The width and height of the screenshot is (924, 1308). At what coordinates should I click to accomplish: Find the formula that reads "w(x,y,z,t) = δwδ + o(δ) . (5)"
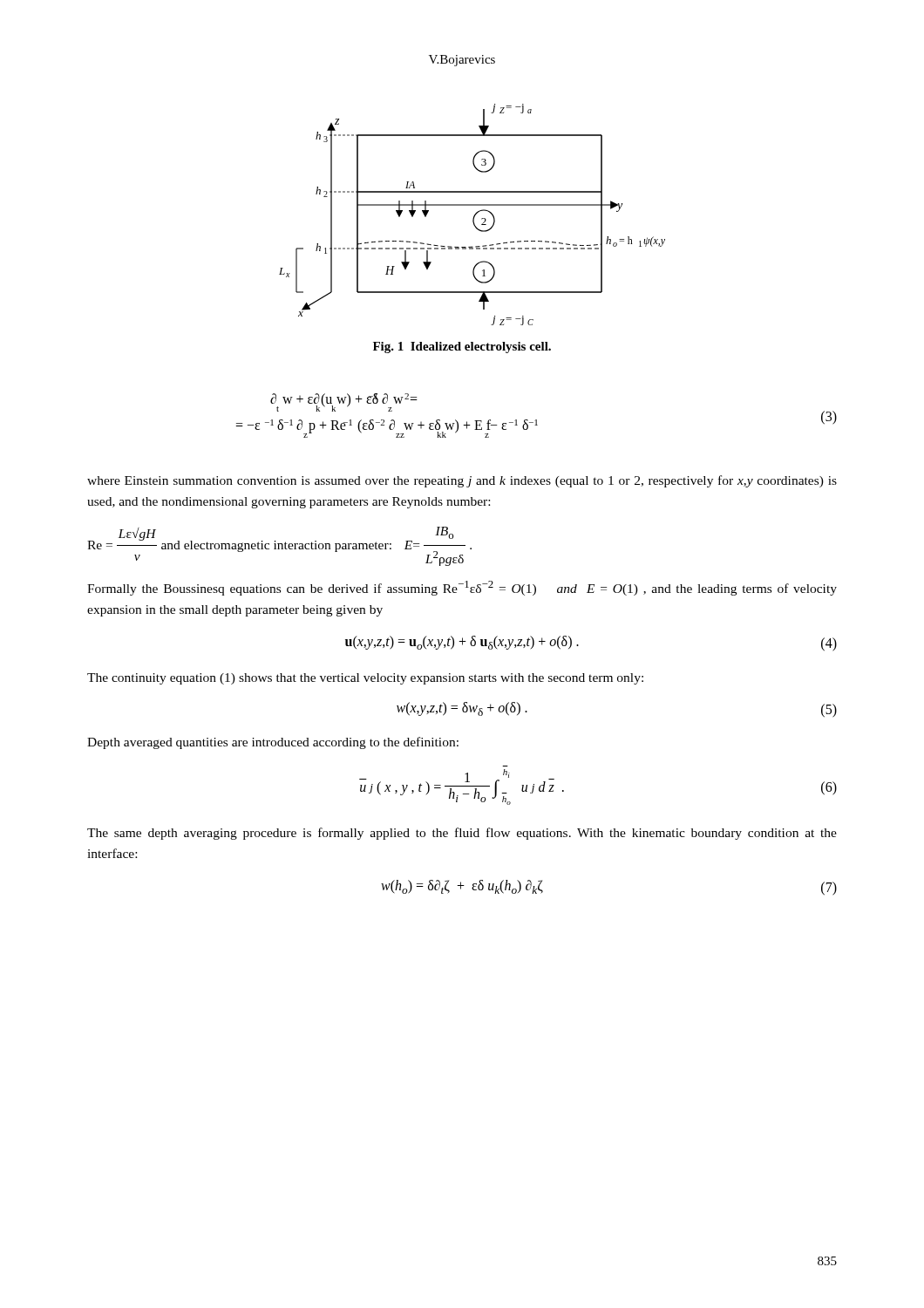[x=464, y=711]
